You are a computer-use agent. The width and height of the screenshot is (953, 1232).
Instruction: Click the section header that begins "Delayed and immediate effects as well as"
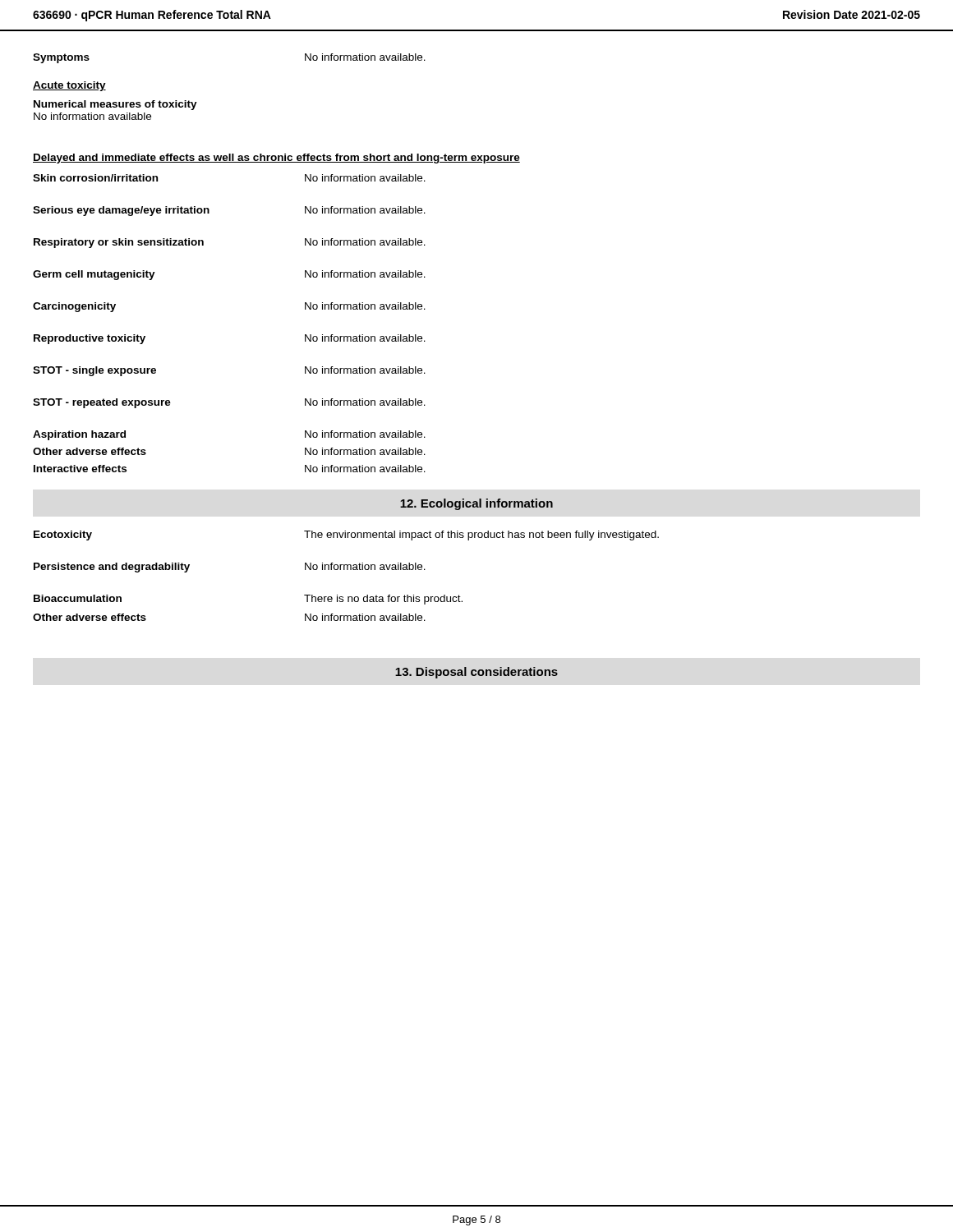point(276,157)
